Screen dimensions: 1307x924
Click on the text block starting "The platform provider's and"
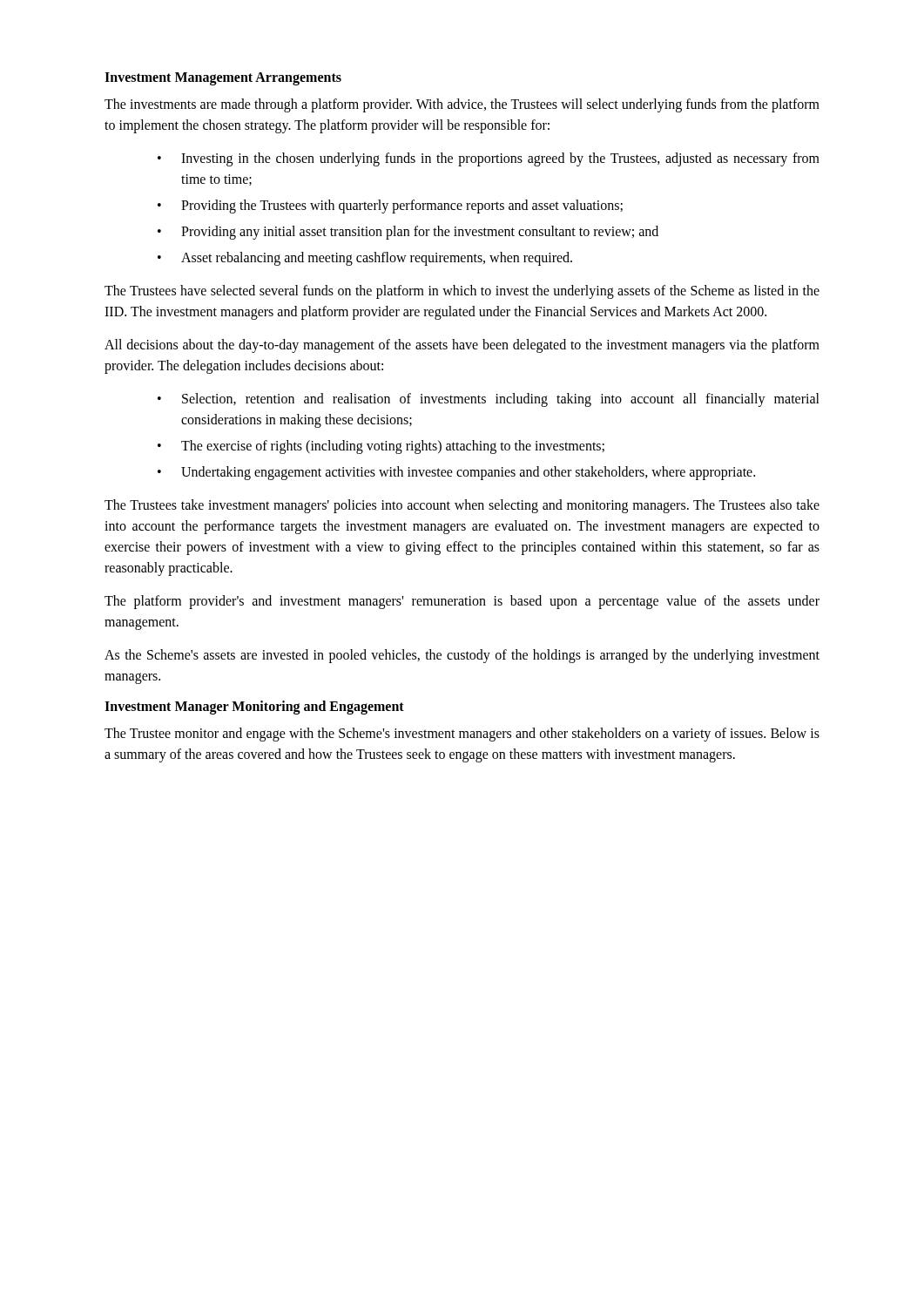click(462, 611)
